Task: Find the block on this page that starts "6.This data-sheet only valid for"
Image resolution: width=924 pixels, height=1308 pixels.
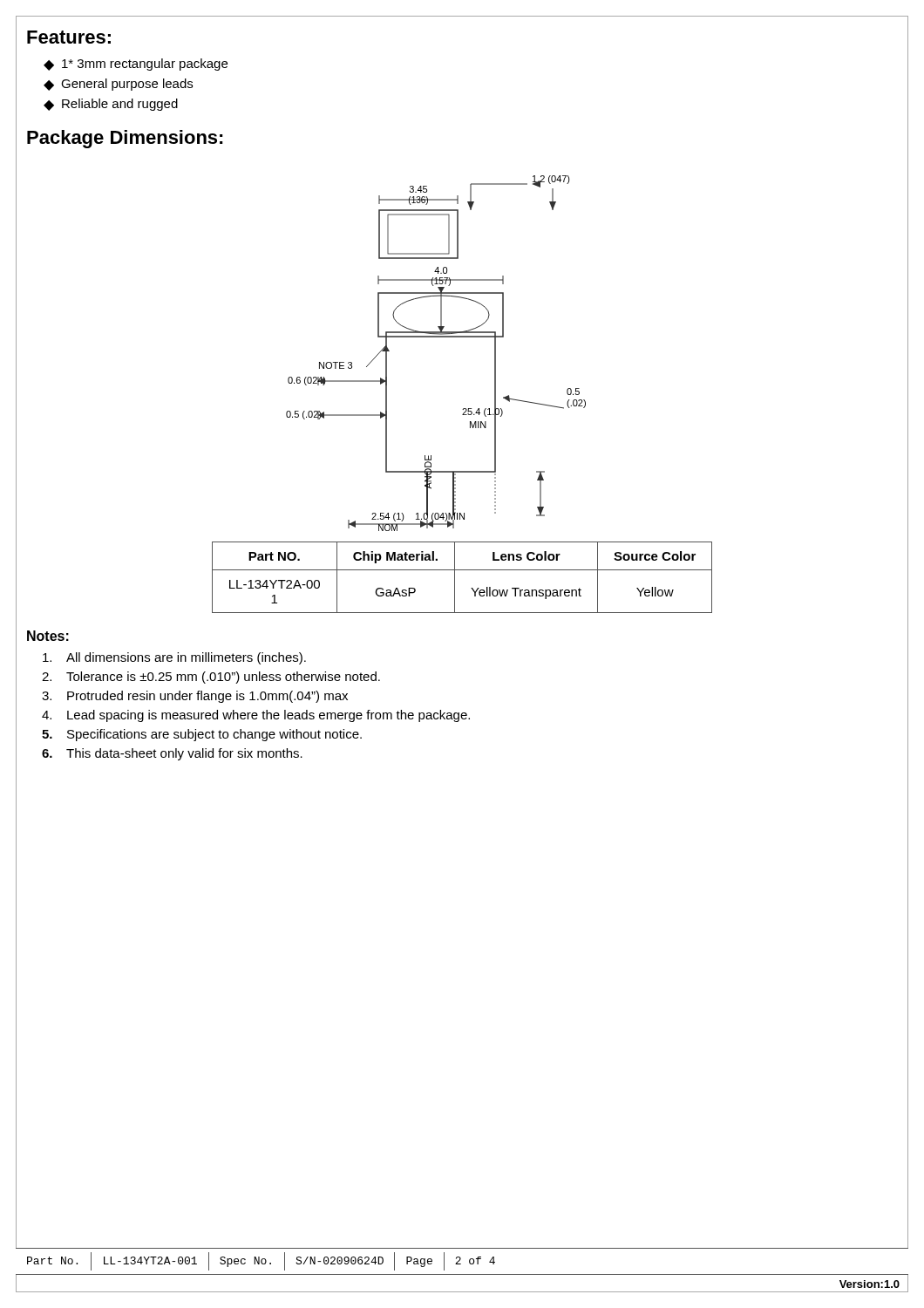Action: pyautogui.click(x=173, y=753)
